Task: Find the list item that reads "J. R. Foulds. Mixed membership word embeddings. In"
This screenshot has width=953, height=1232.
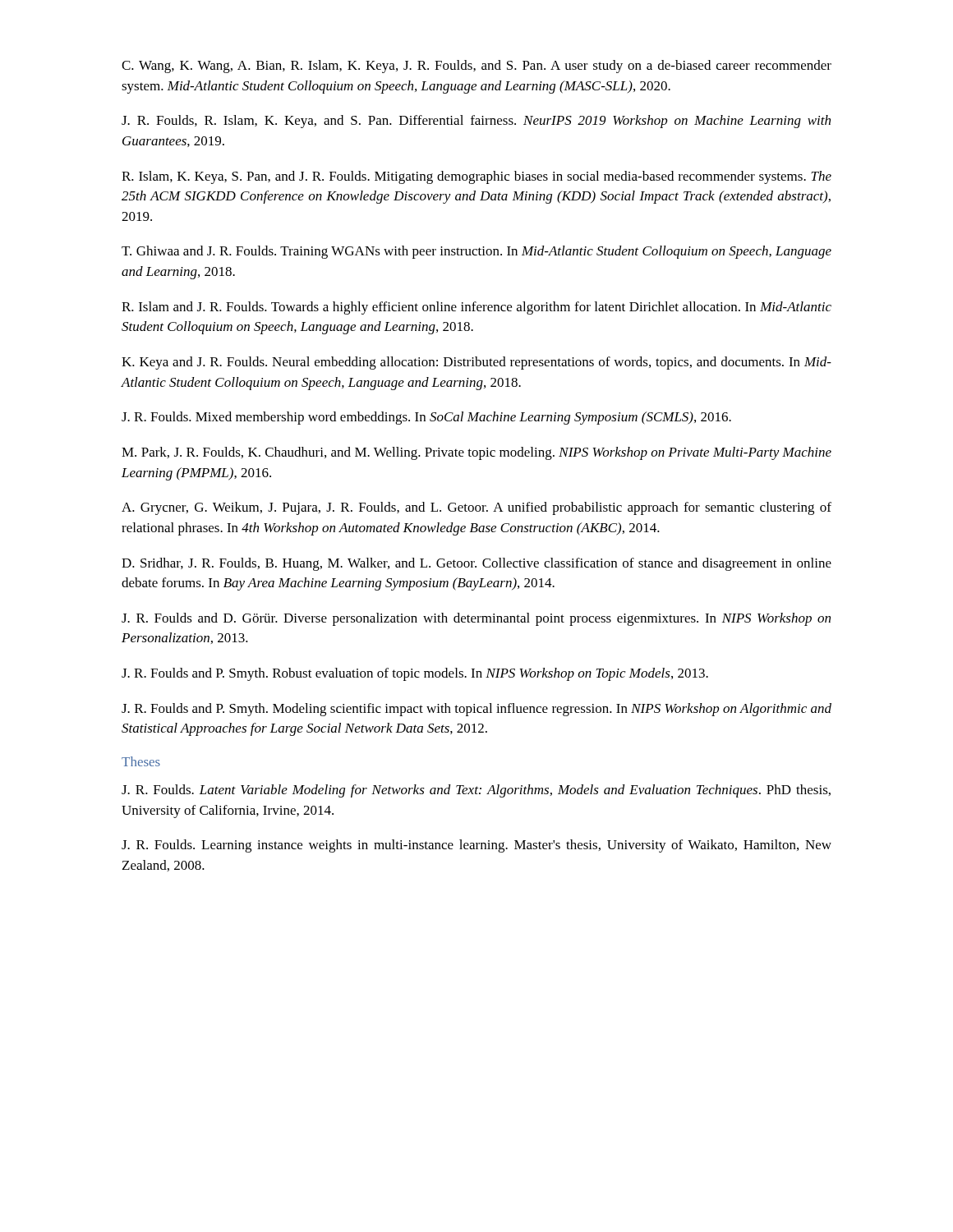Action: (427, 417)
